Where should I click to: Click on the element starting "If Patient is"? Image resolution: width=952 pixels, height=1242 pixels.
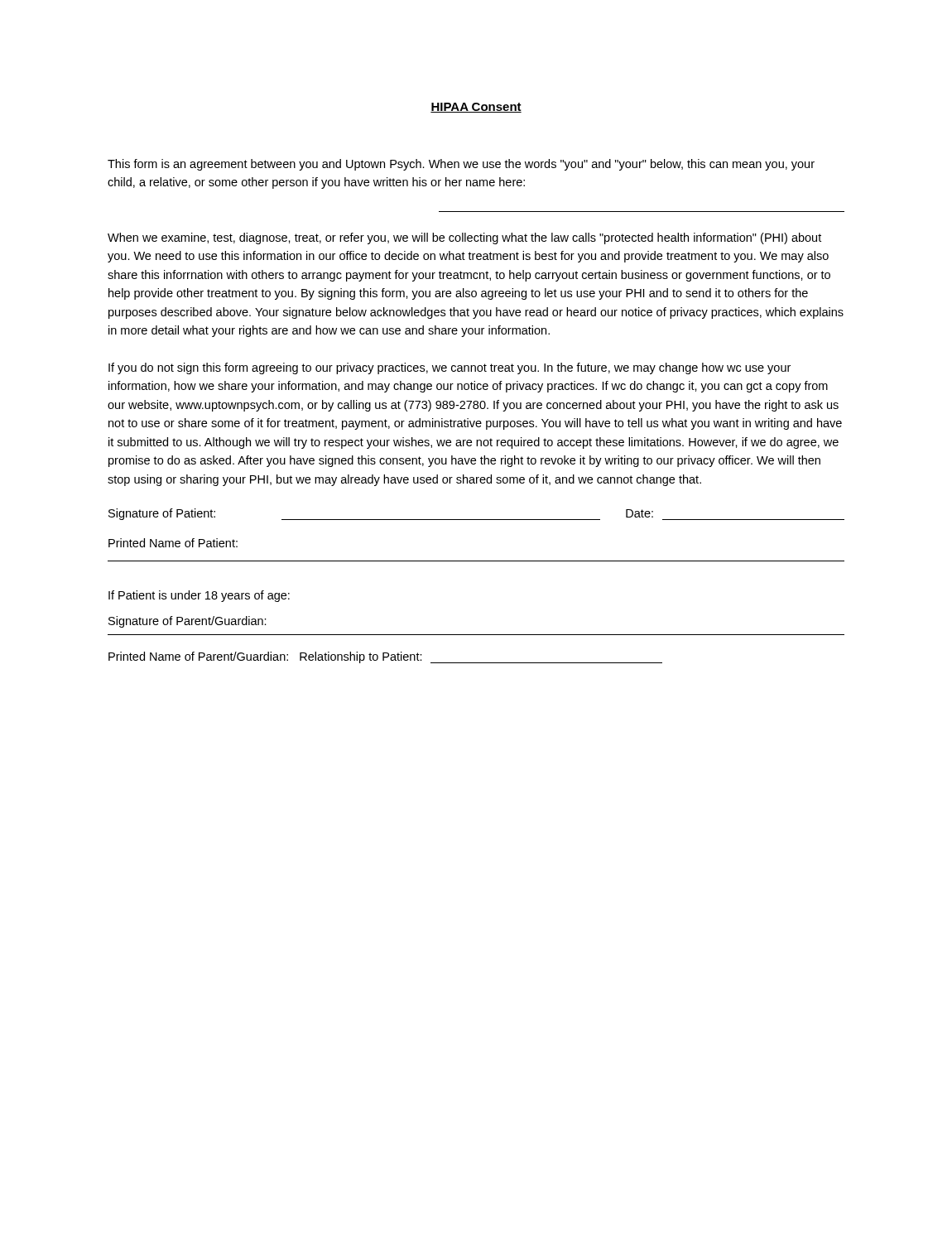[199, 595]
